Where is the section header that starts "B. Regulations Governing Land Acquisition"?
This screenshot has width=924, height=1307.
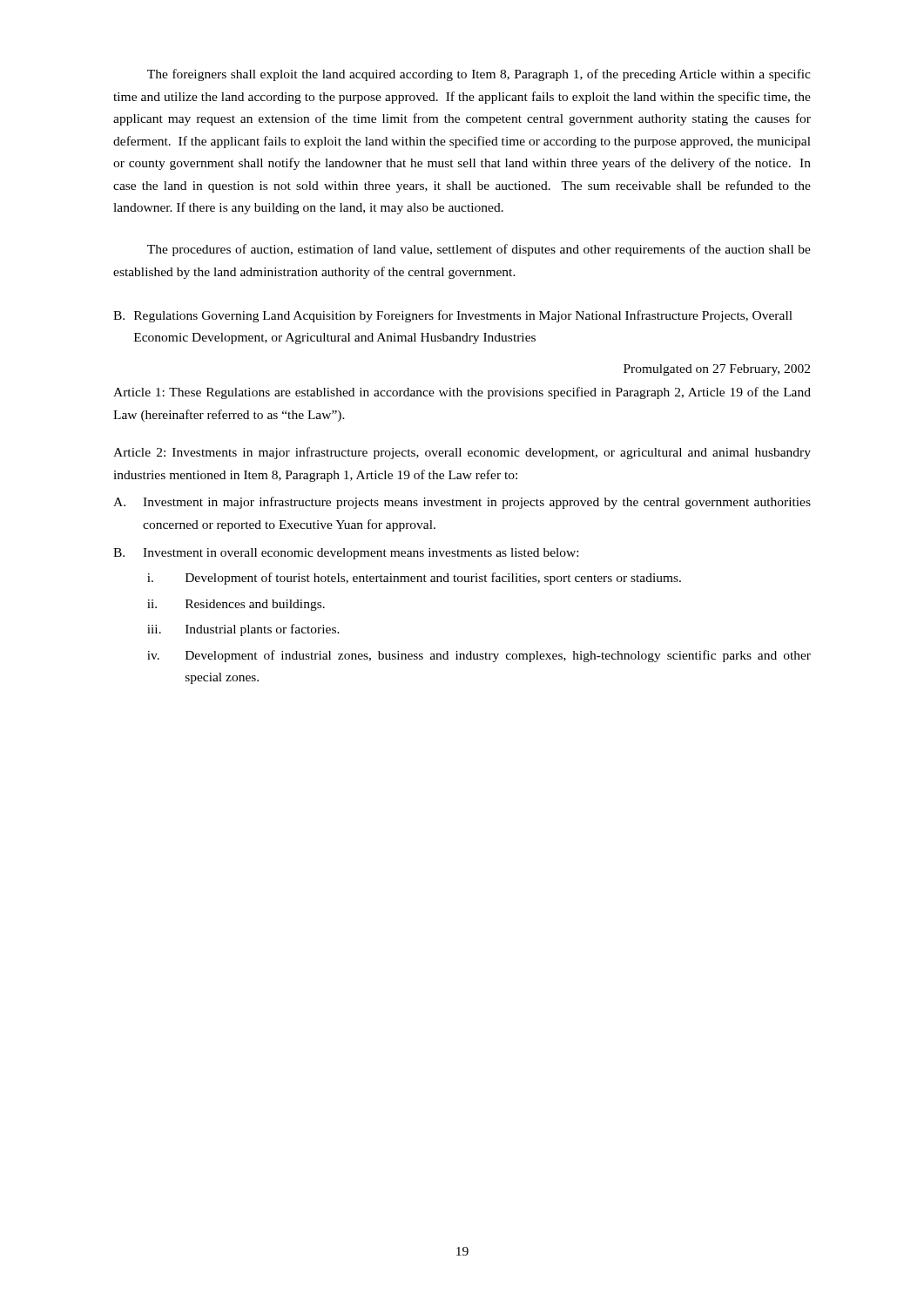(462, 327)
